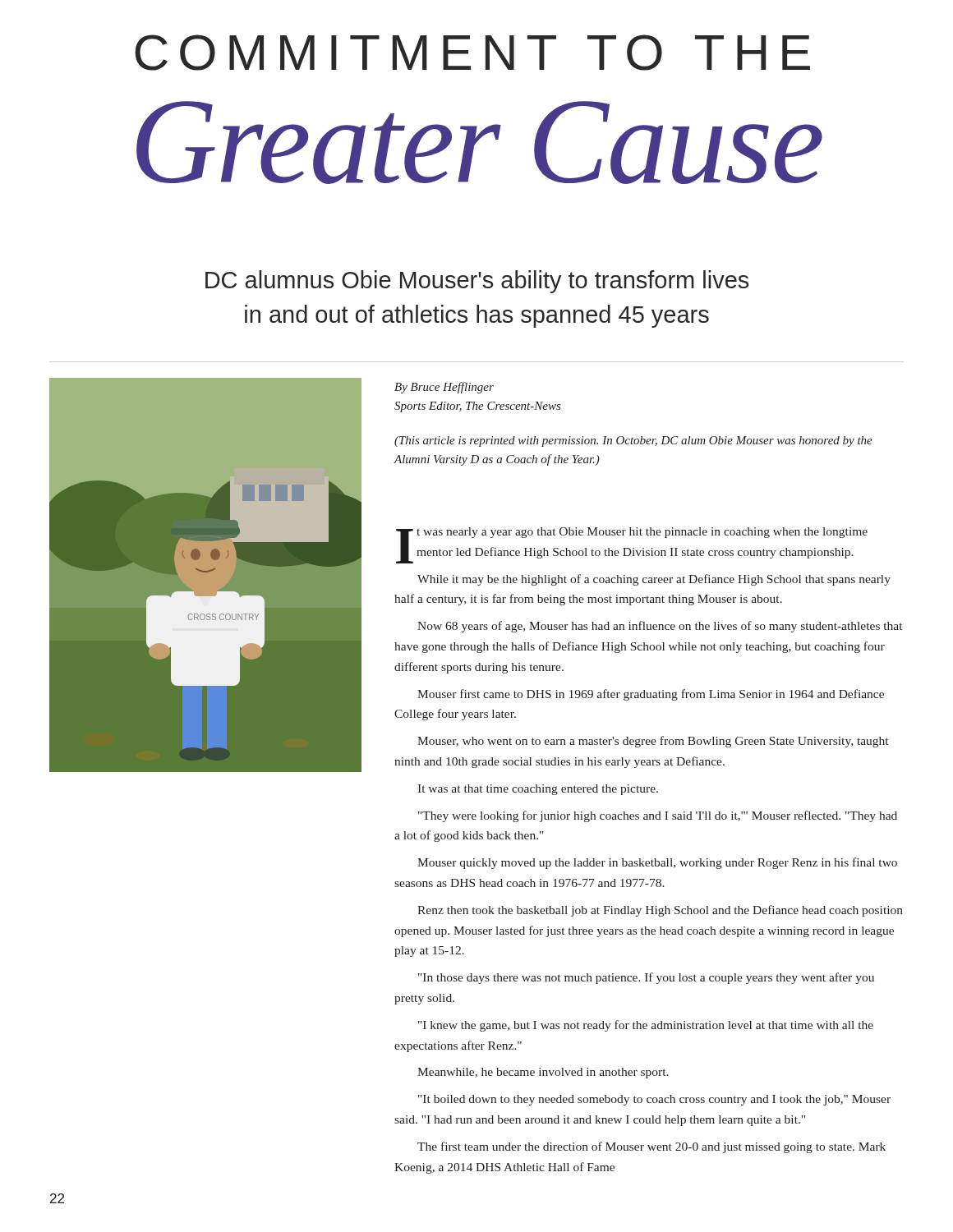Screen dimensions: 1232x953
Task: Click the passage that begins "It was nearly a year ago"
Action: pos(649,849)
